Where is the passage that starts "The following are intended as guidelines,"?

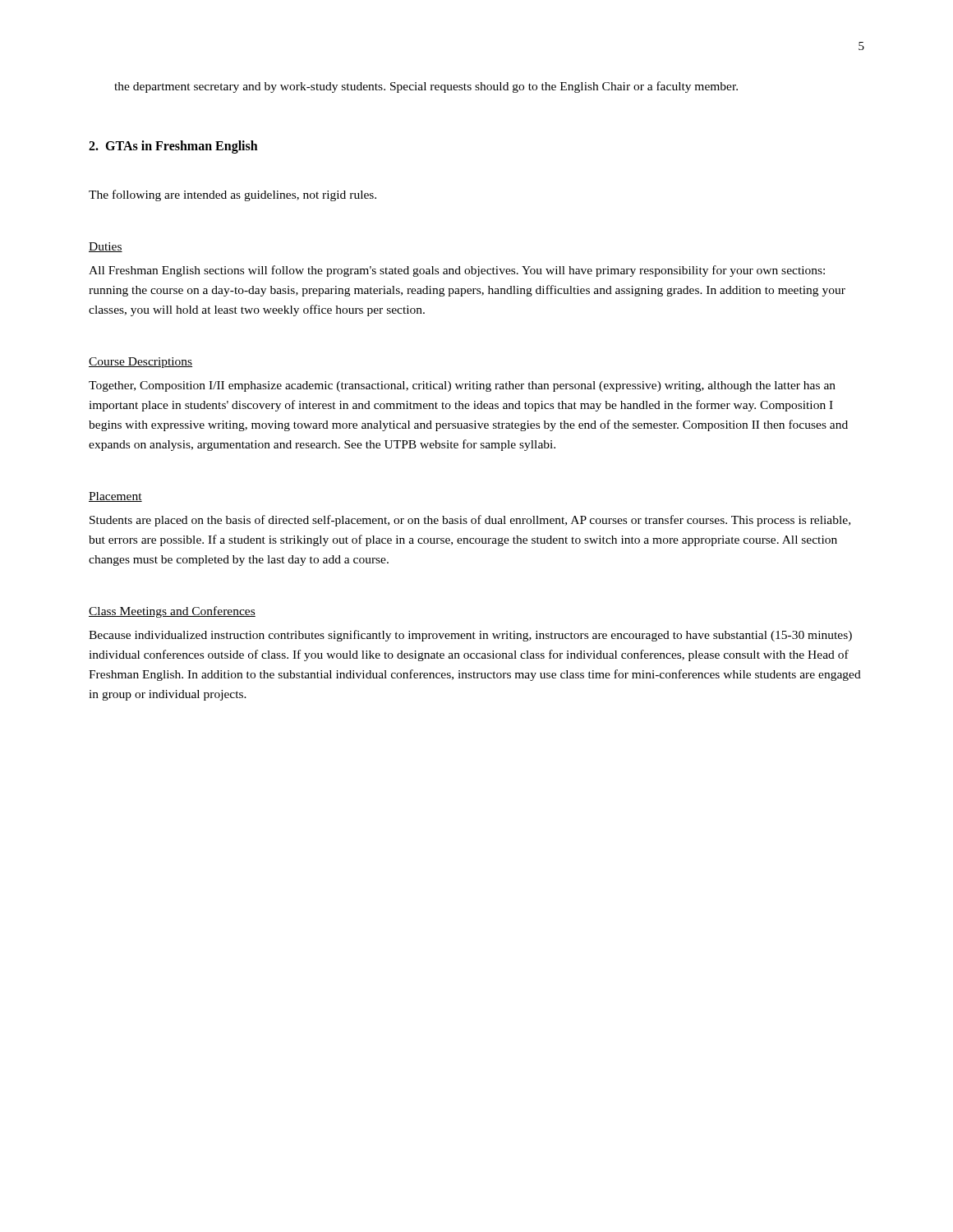pos(233,194)
